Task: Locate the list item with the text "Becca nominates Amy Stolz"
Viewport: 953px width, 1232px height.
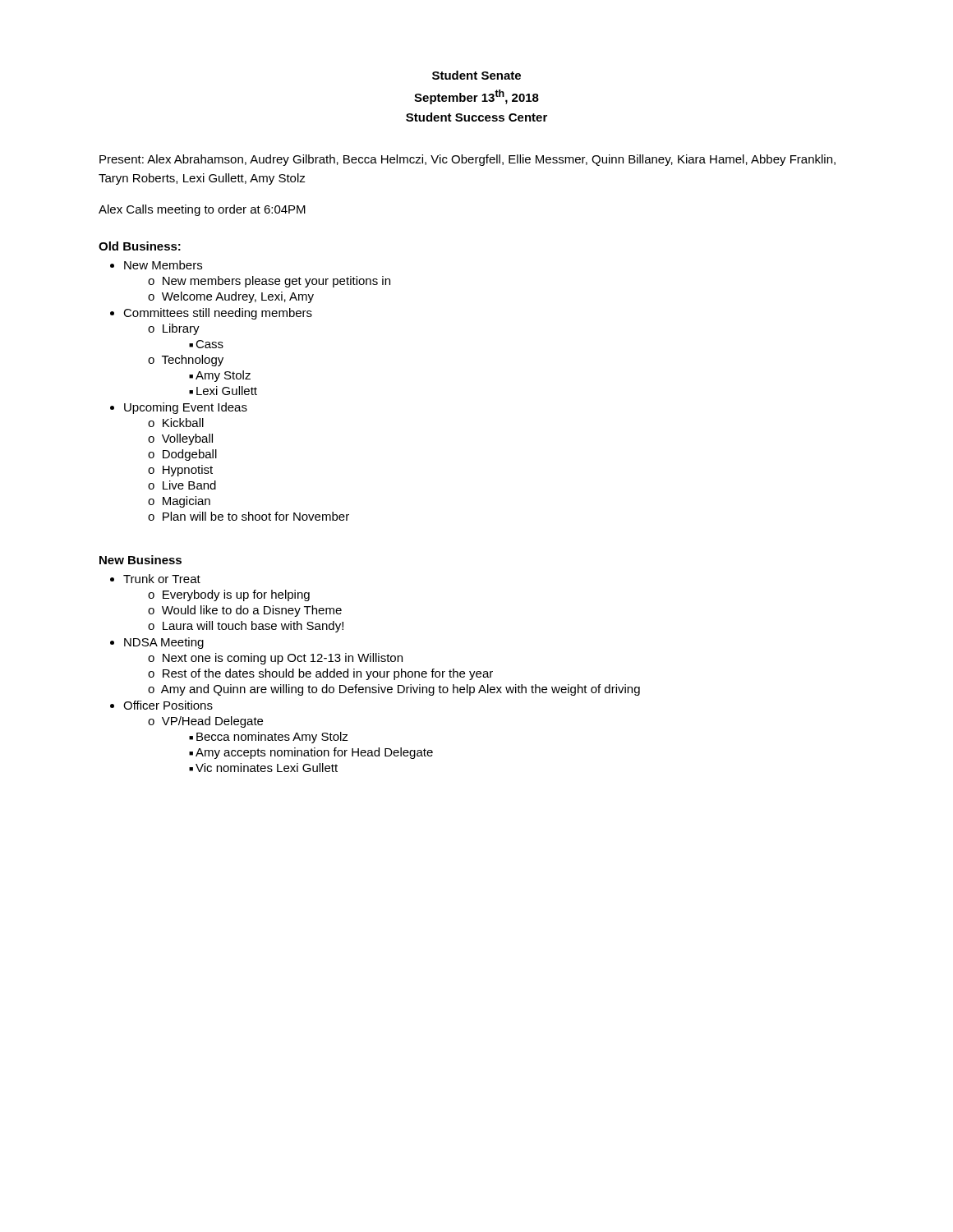Action: coord(272,736)
